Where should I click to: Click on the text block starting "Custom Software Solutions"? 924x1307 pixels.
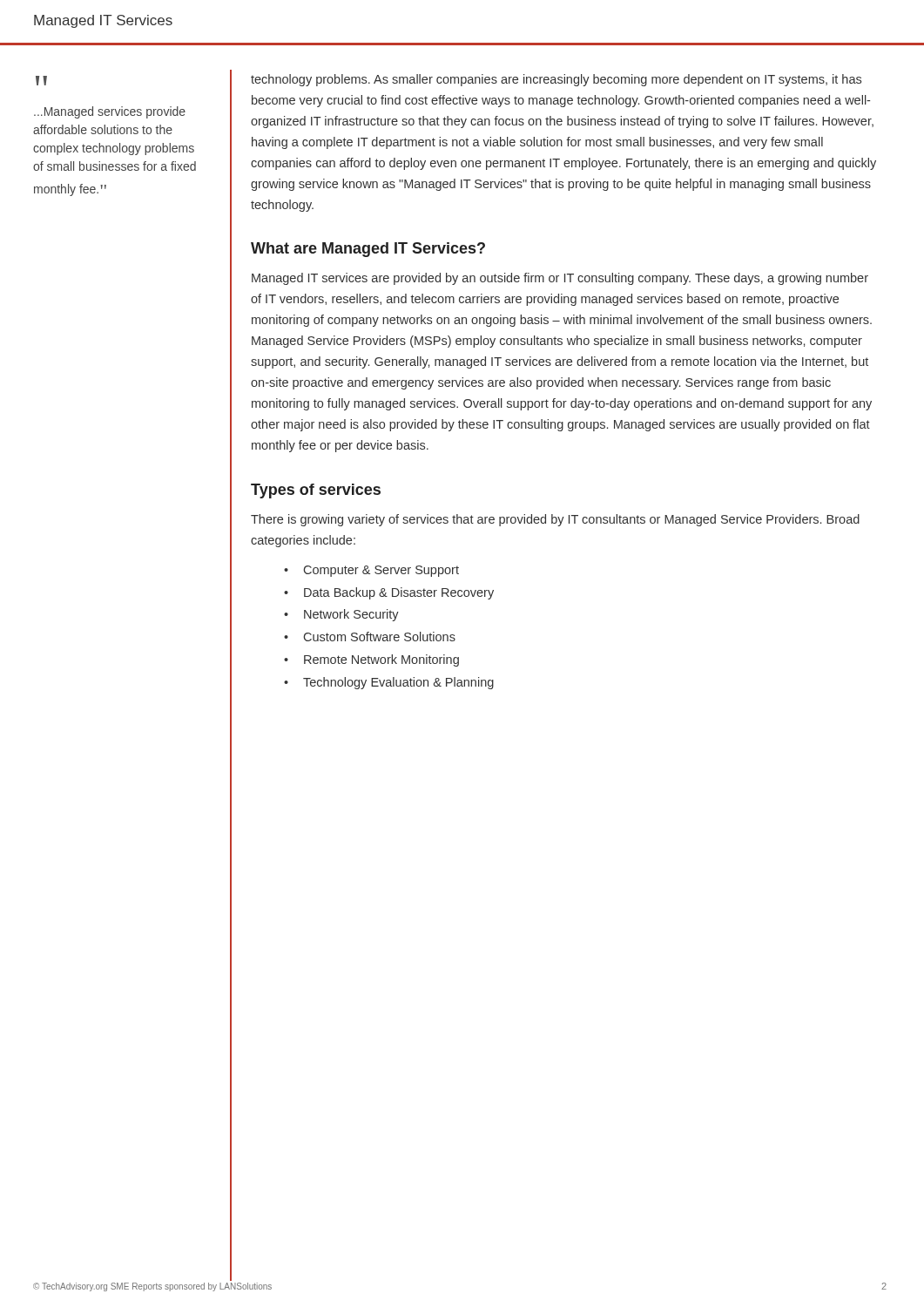pyautogui.click(x=379, y=637)
